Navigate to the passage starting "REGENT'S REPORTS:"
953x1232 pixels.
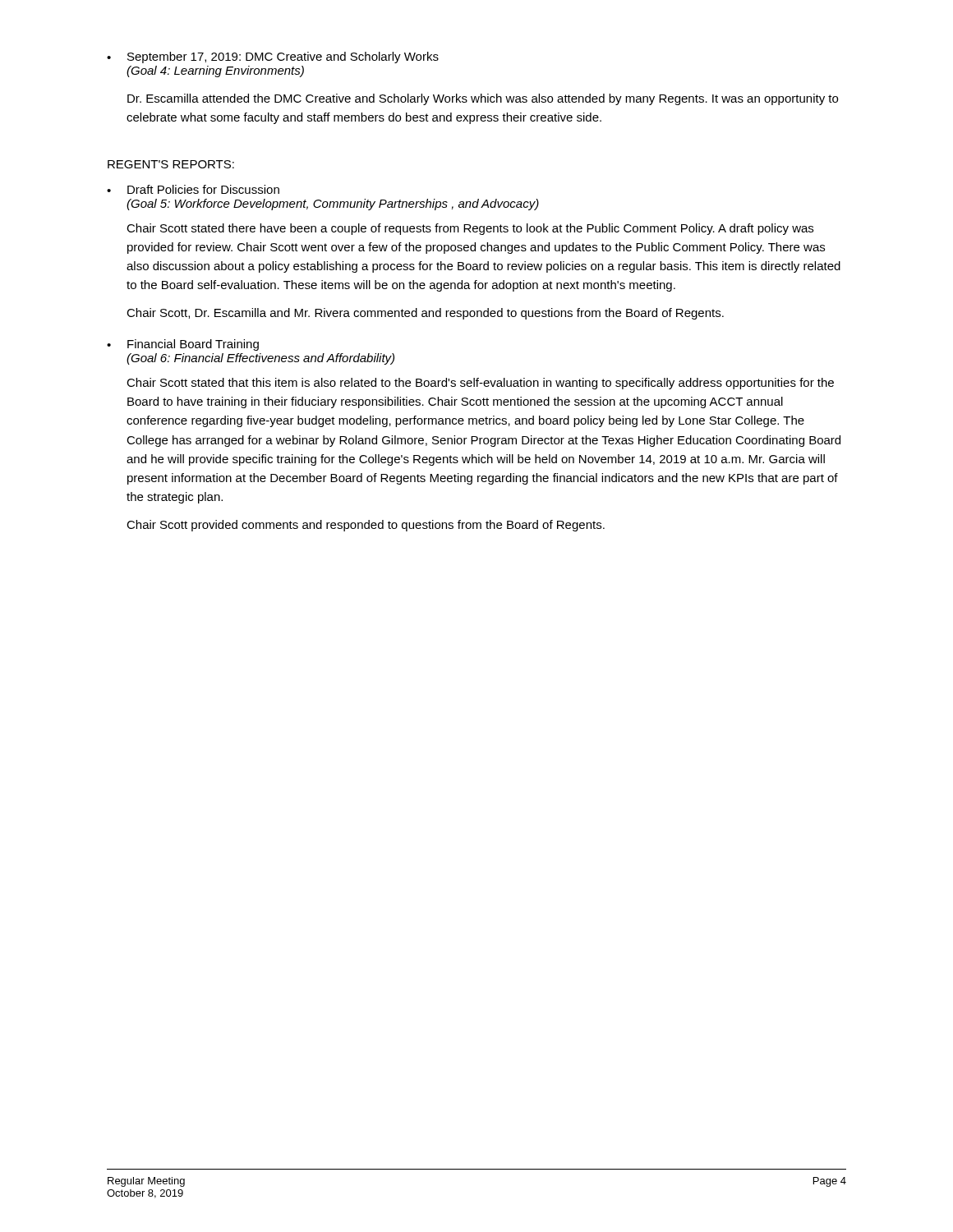click(x=171, y=163)
